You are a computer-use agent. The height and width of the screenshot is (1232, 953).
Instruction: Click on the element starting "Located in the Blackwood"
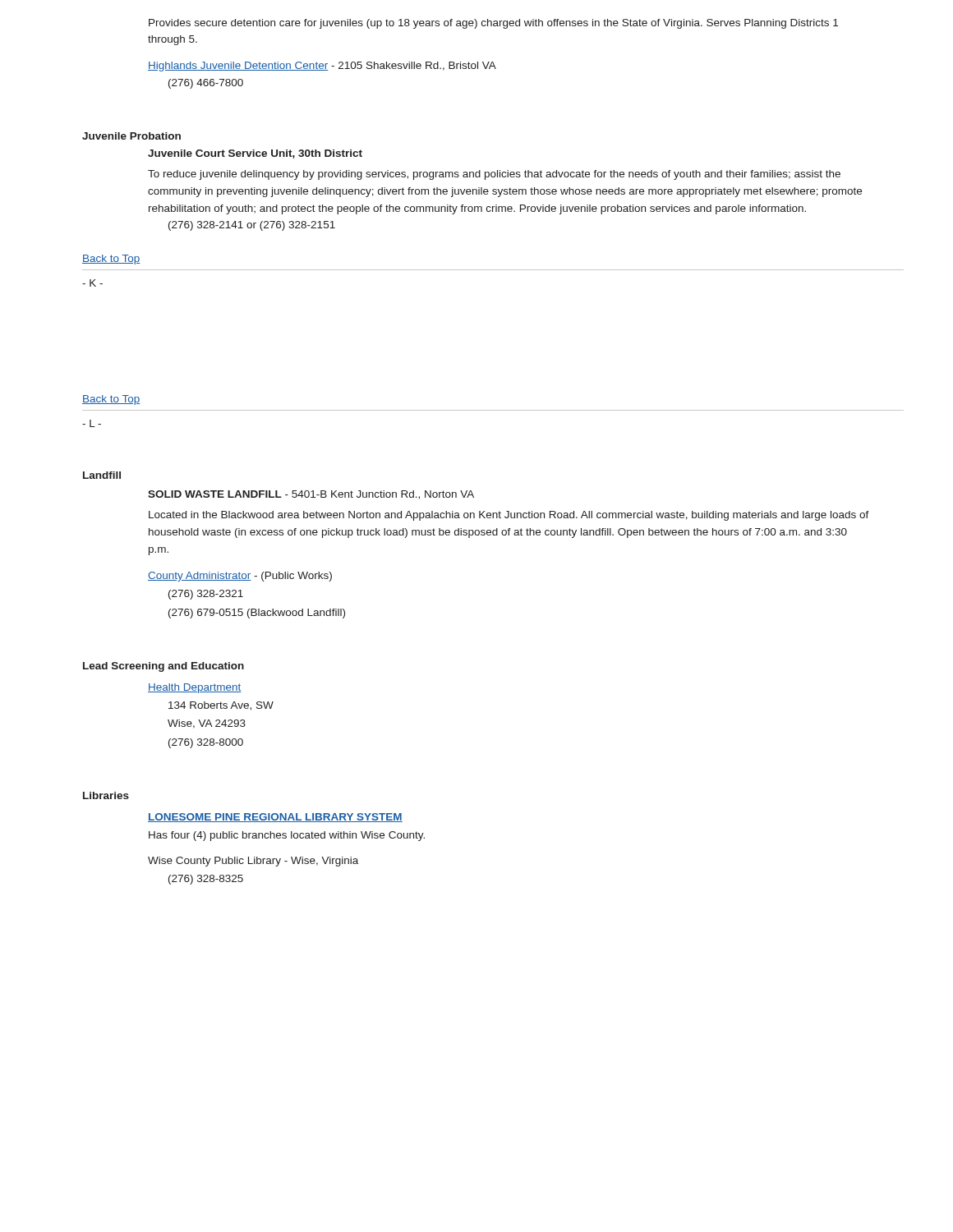pyautogui.click(x=508, y=532)
